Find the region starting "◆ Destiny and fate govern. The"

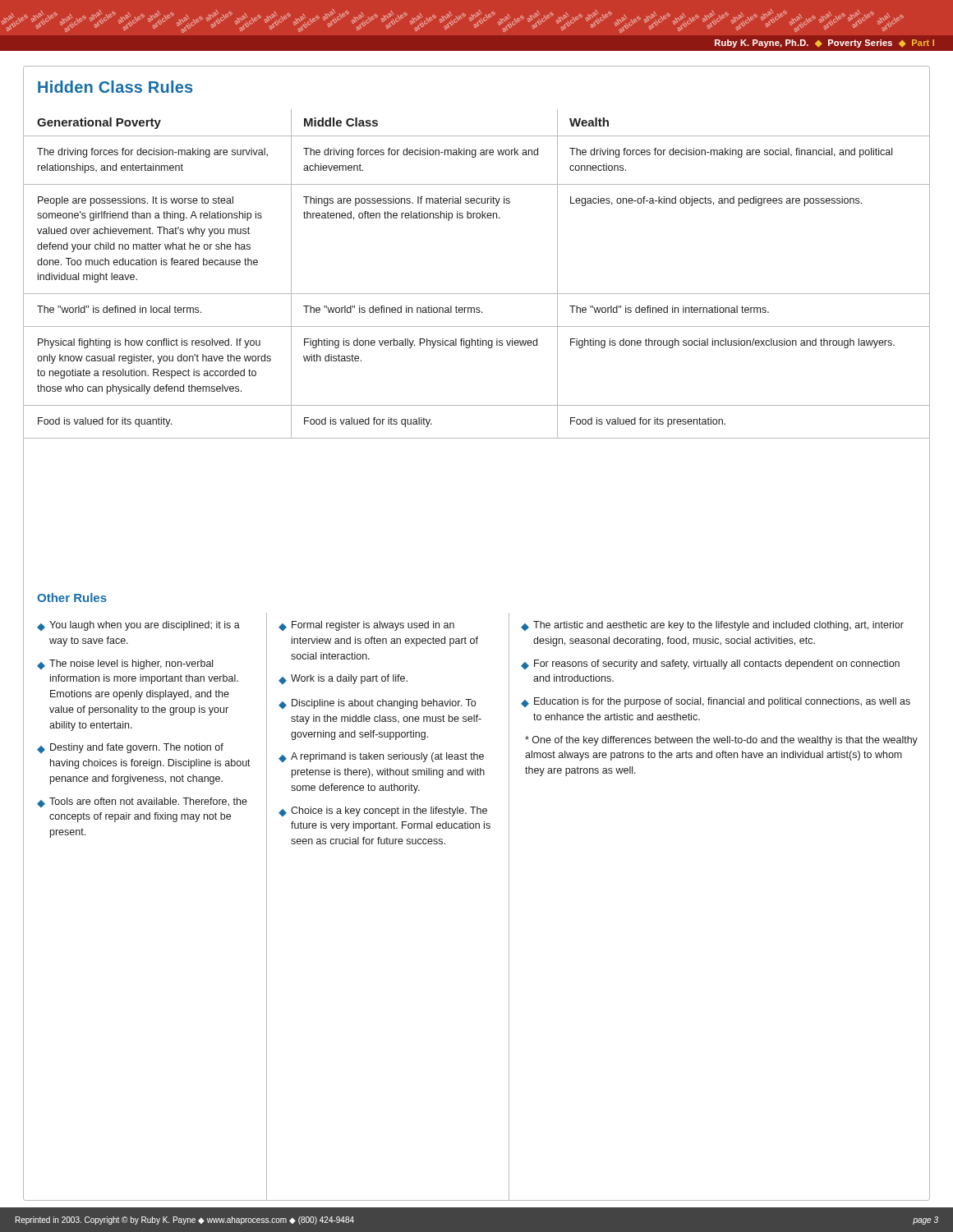click(x=146, y=763)
